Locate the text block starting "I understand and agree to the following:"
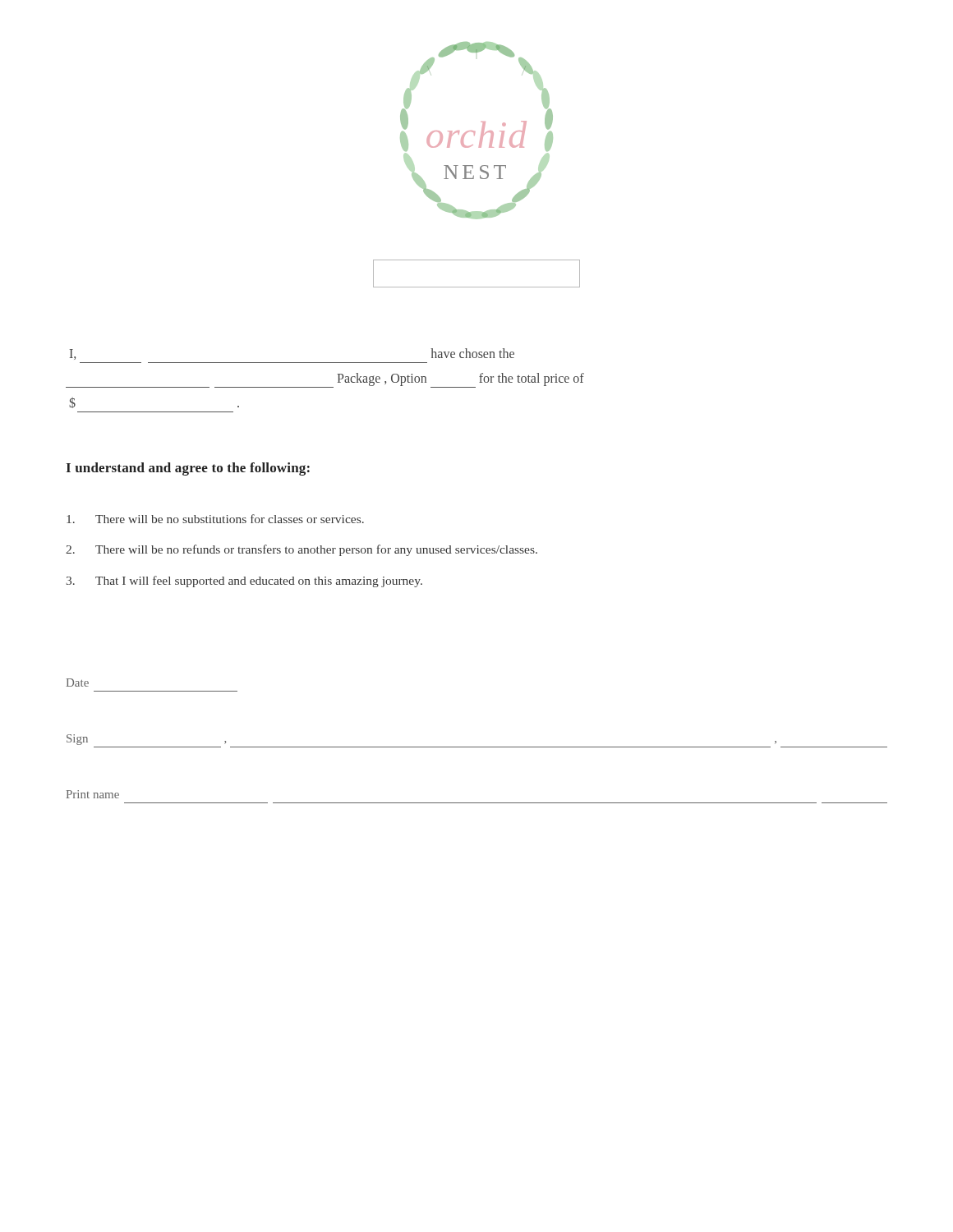This screenshot has width=953, height=1232. click(188, 468)
